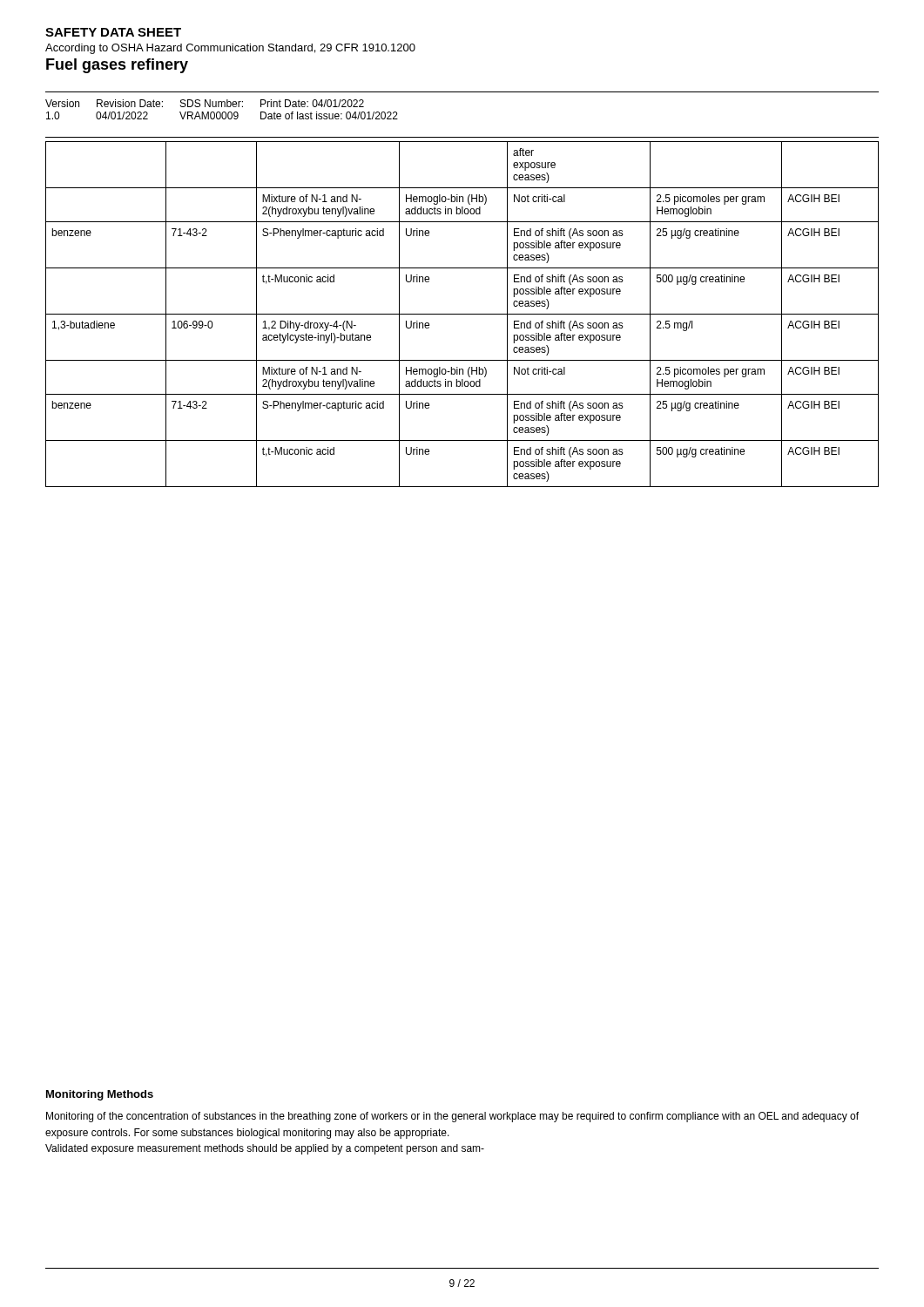Screen dimensions: 1307x924
Task: Find the text starting "Version1.0 Revision Date:04/01/2022 SDS Number:VRAM00009 Print"
Action: [x=222, y=110]
